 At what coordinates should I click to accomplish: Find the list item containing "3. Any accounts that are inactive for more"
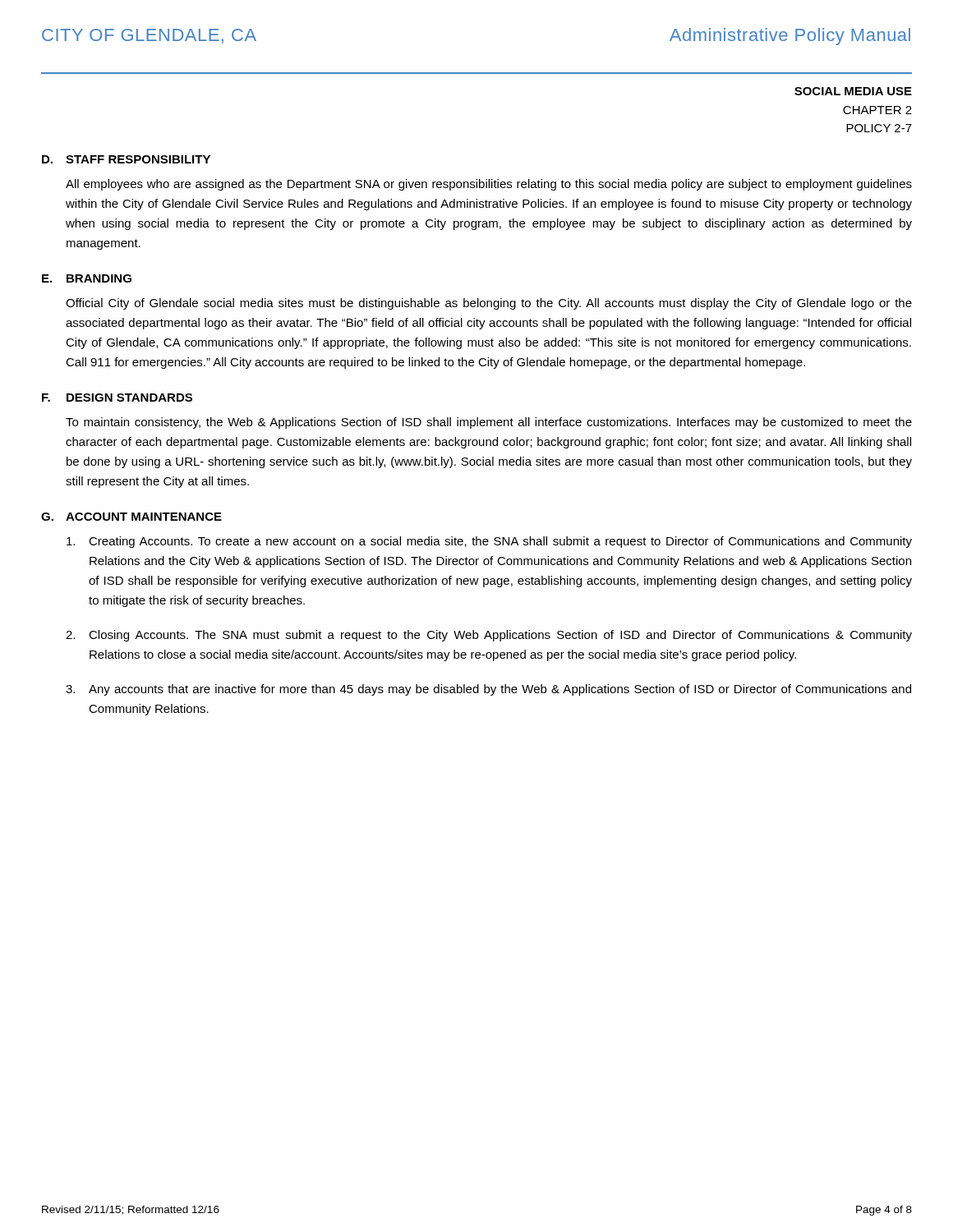[x=489, y=699]
